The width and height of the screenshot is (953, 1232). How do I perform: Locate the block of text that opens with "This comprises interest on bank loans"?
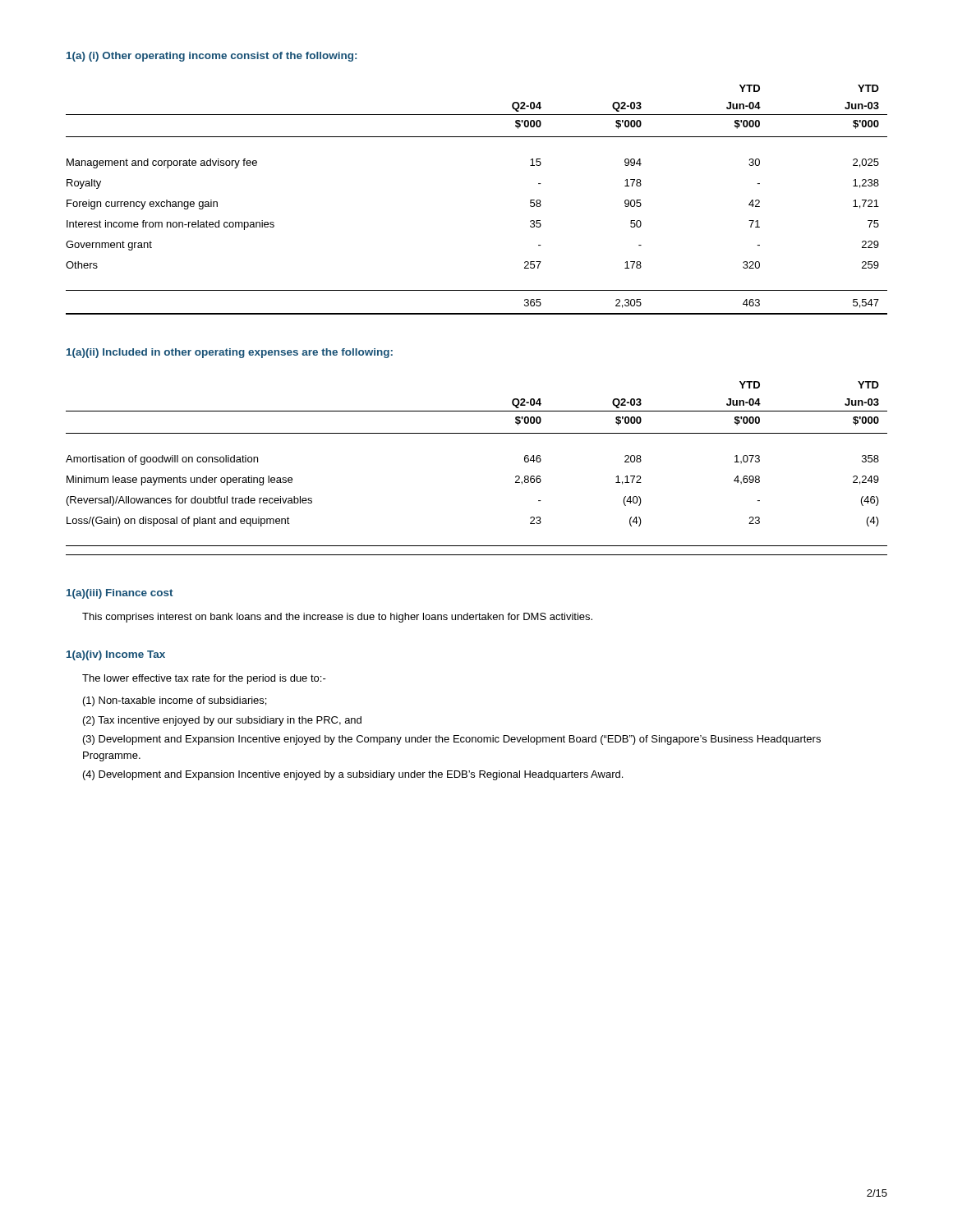click(x=338, y=616)
